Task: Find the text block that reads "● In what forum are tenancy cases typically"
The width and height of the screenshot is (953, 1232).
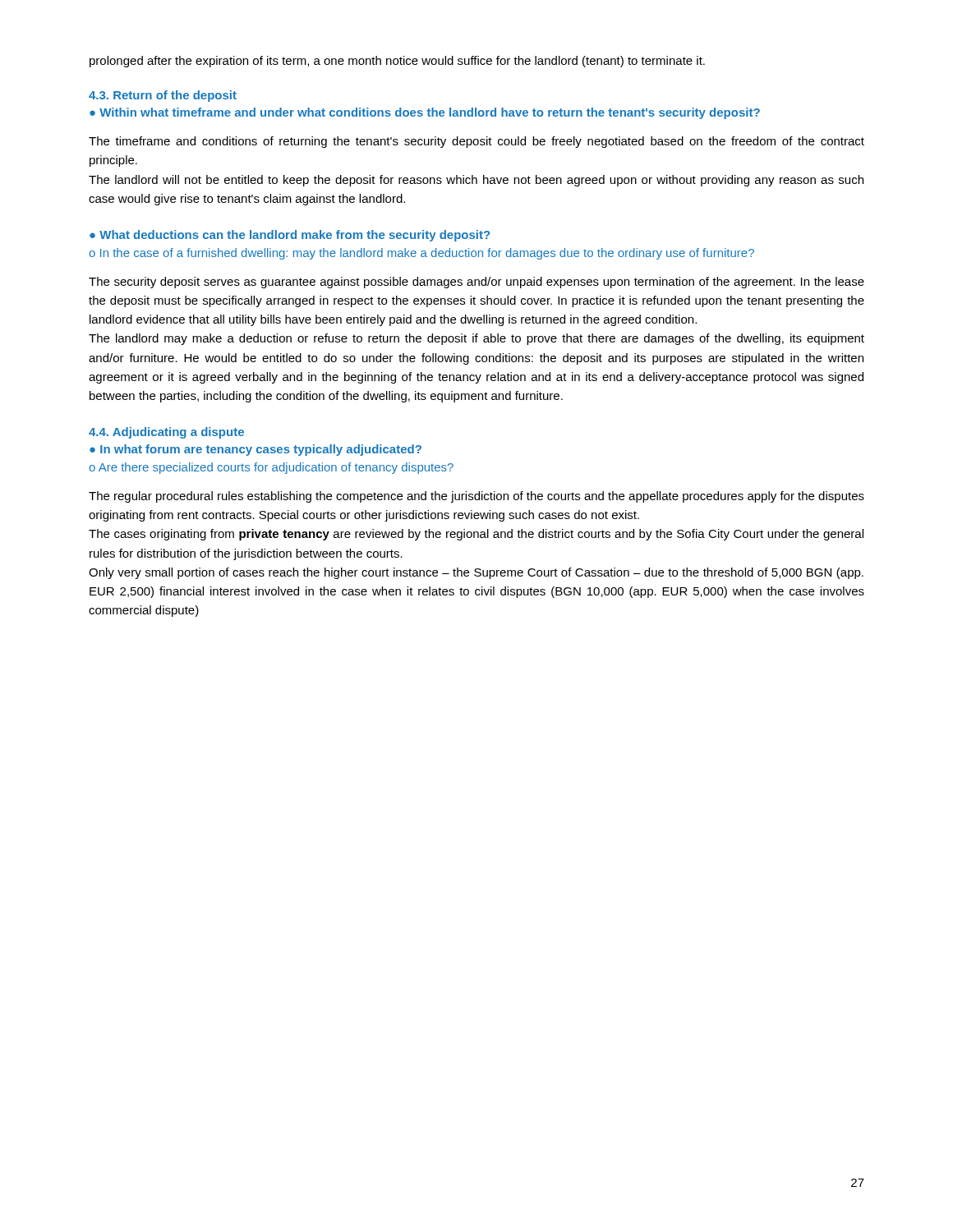Action: (x=271, y=458)
